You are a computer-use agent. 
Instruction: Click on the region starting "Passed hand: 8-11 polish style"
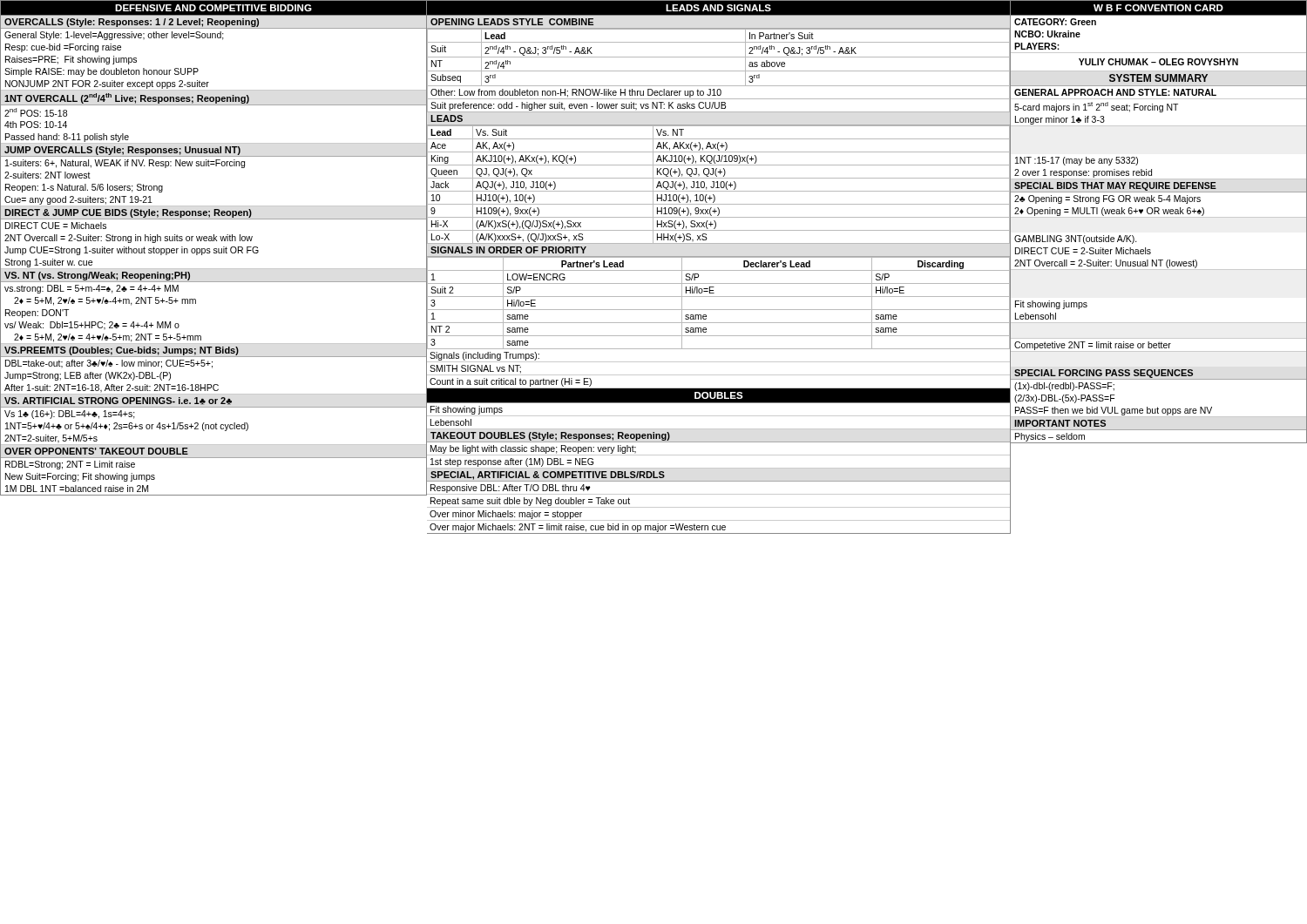[x=67, y=137]
